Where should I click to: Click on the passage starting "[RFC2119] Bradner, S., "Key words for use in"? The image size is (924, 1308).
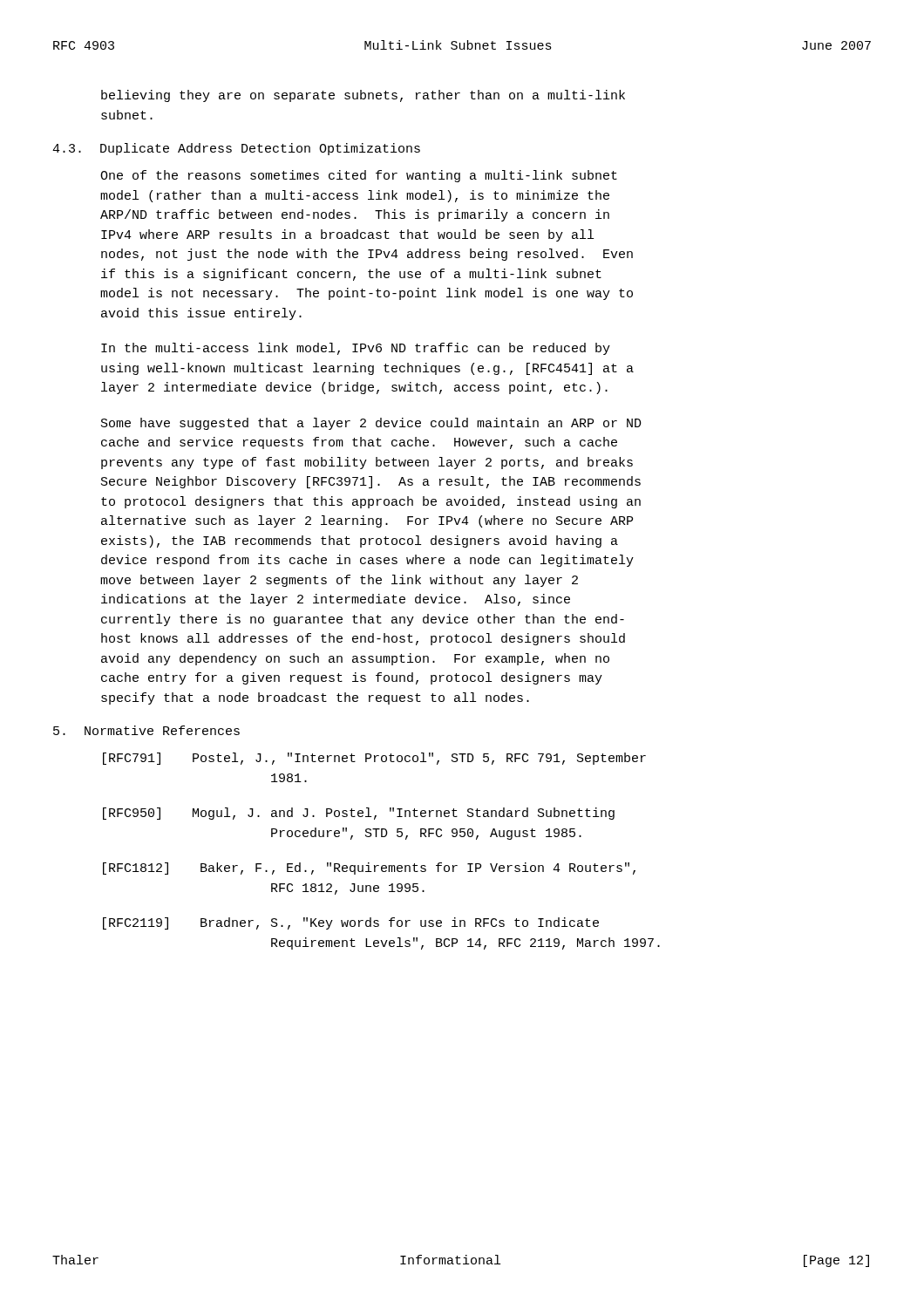pos(381,934)
